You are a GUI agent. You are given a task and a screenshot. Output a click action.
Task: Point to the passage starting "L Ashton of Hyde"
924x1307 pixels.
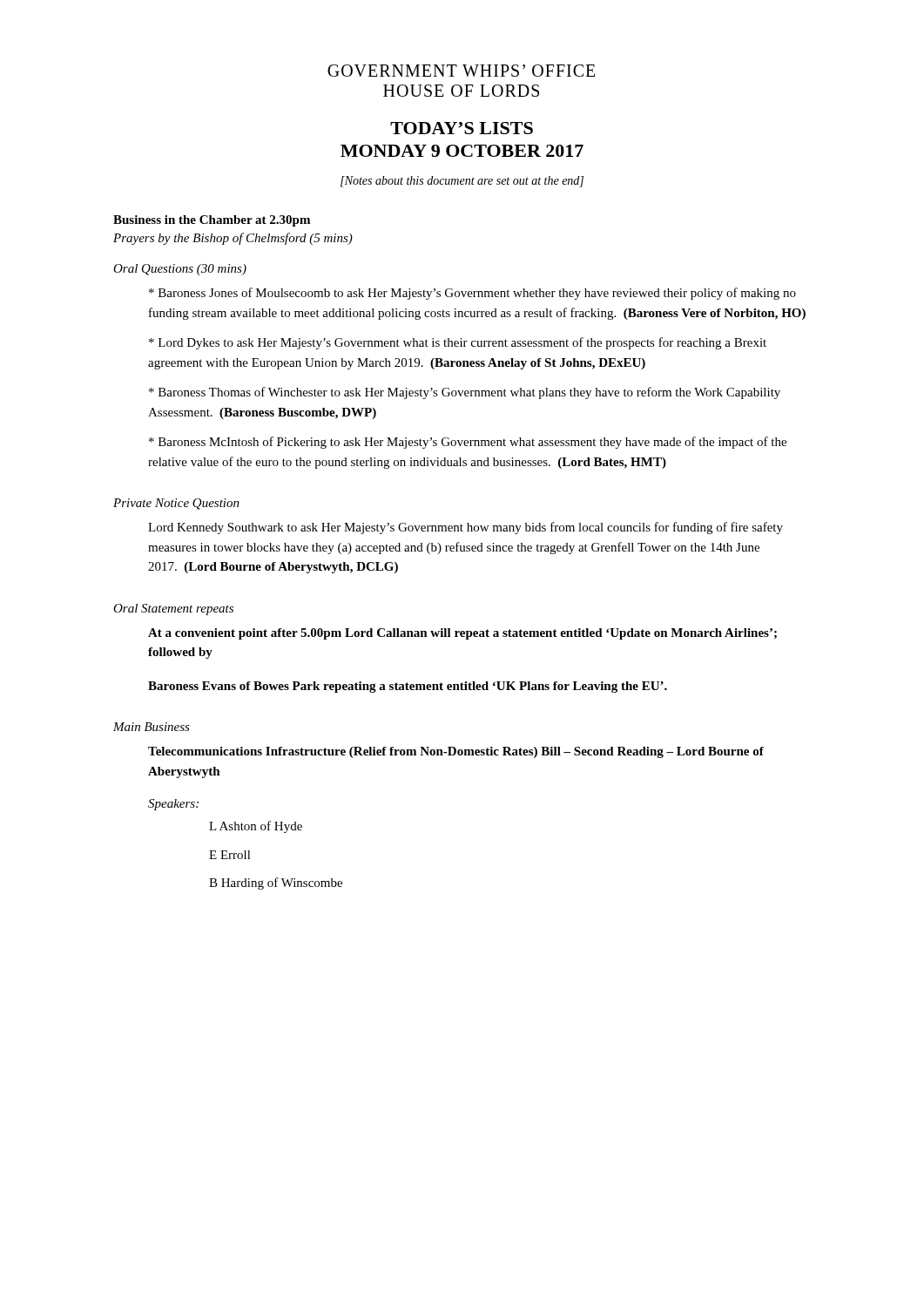(x=256, y=826)
